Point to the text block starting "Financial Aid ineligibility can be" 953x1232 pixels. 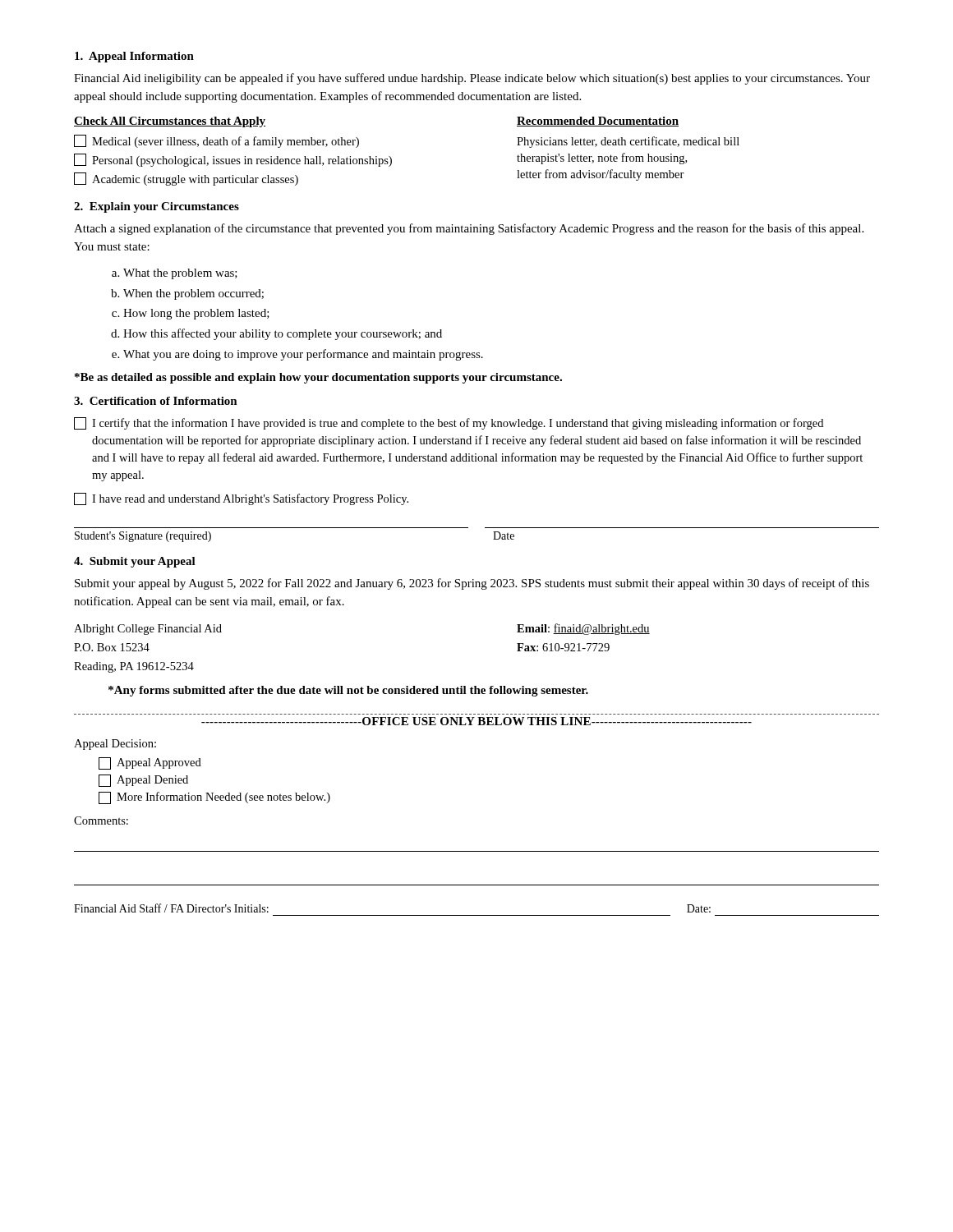tap(476, 88)
